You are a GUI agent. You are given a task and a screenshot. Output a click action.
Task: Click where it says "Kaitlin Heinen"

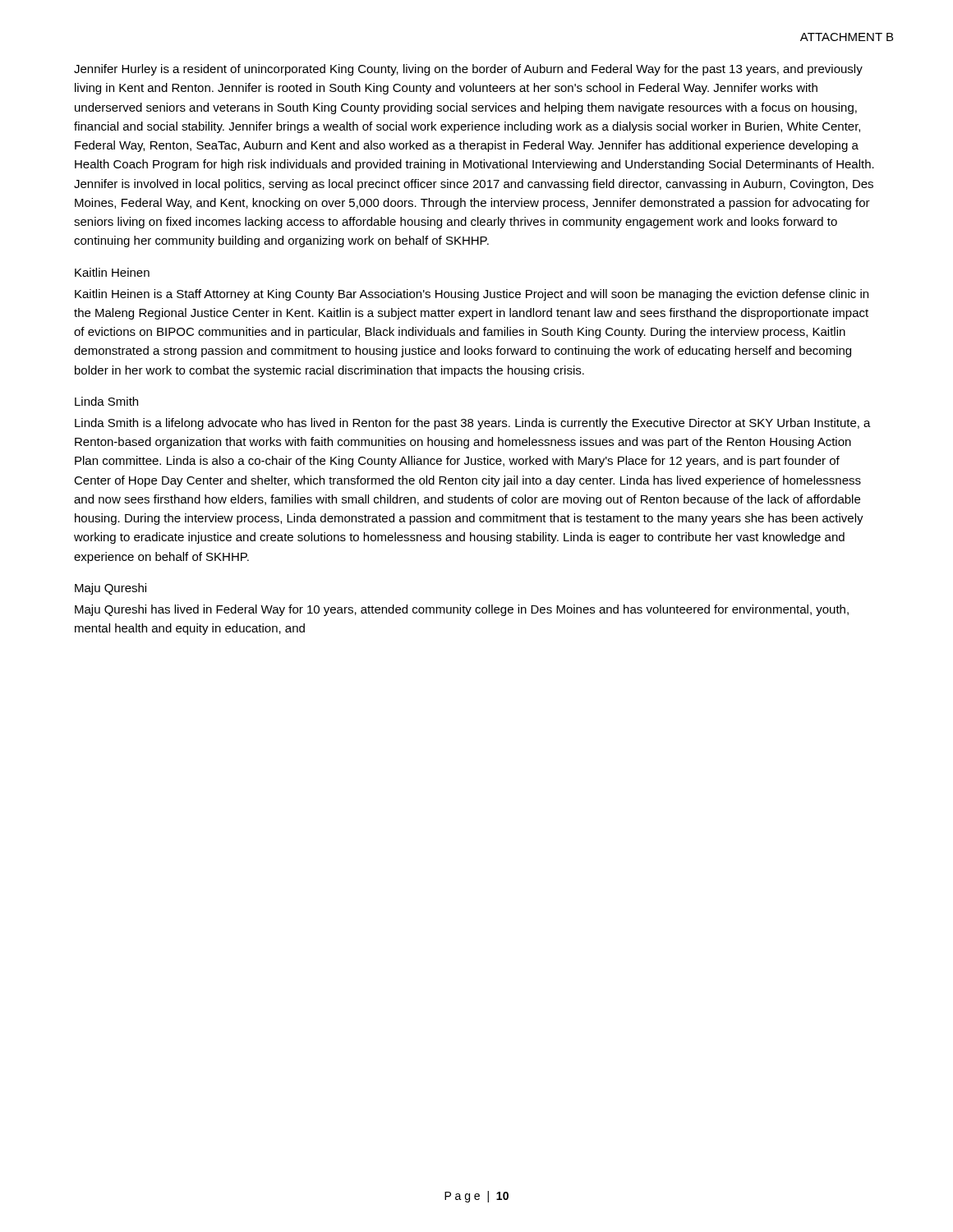coord(112,272)
